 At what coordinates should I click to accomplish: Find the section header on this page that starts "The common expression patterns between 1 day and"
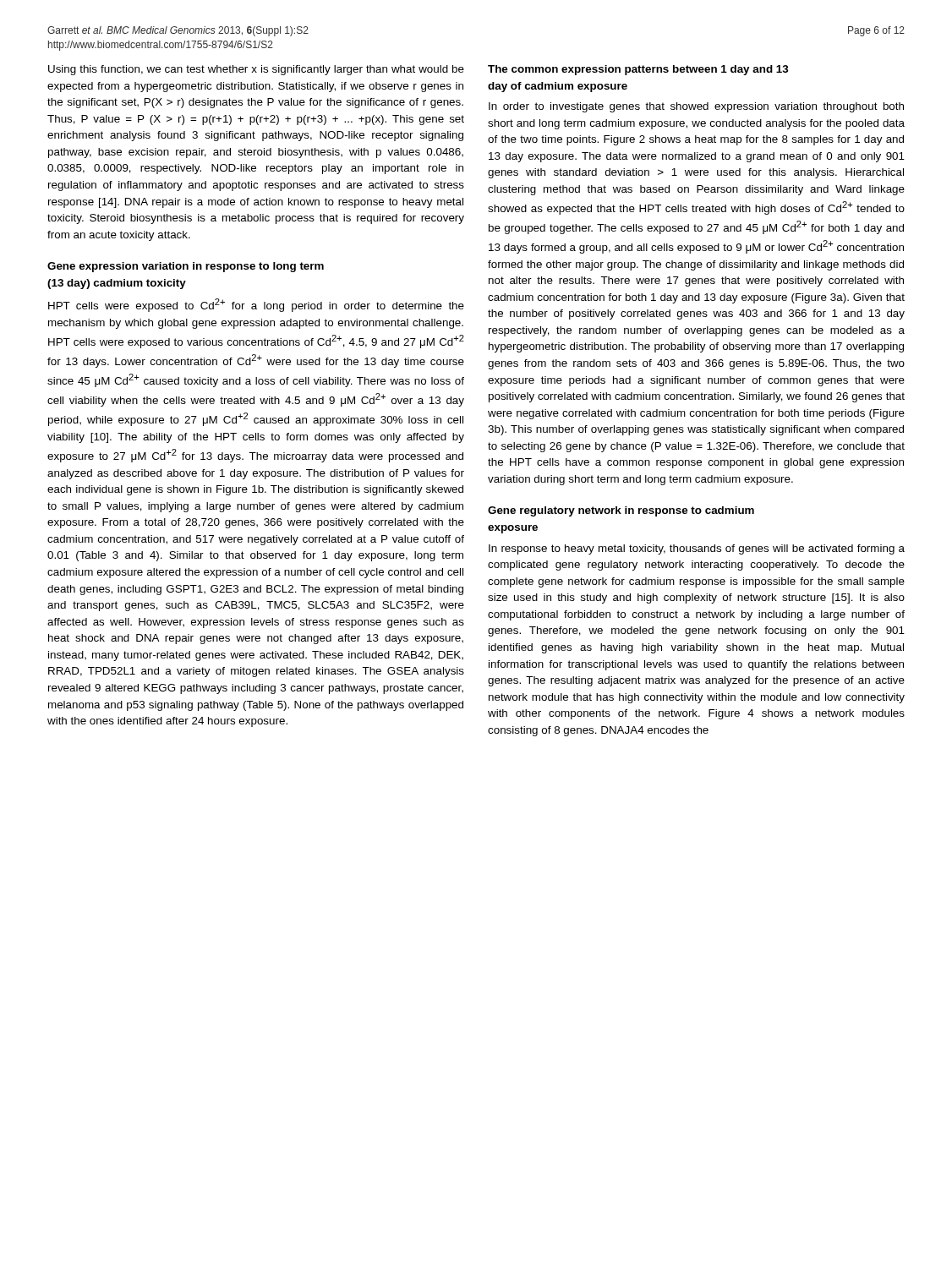coord(638,69)
